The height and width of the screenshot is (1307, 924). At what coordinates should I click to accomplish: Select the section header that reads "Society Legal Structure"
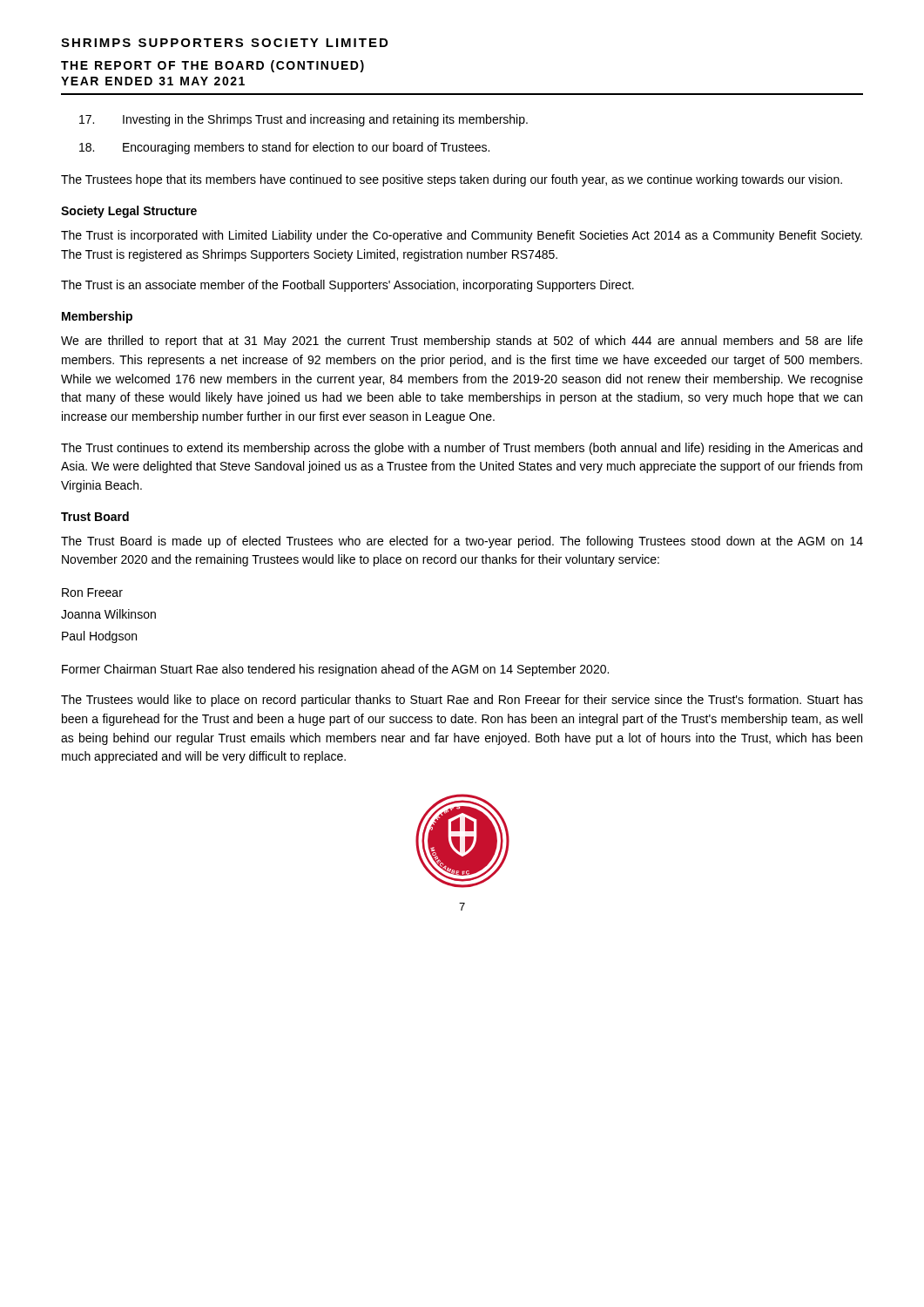click(x=129, y=211)
